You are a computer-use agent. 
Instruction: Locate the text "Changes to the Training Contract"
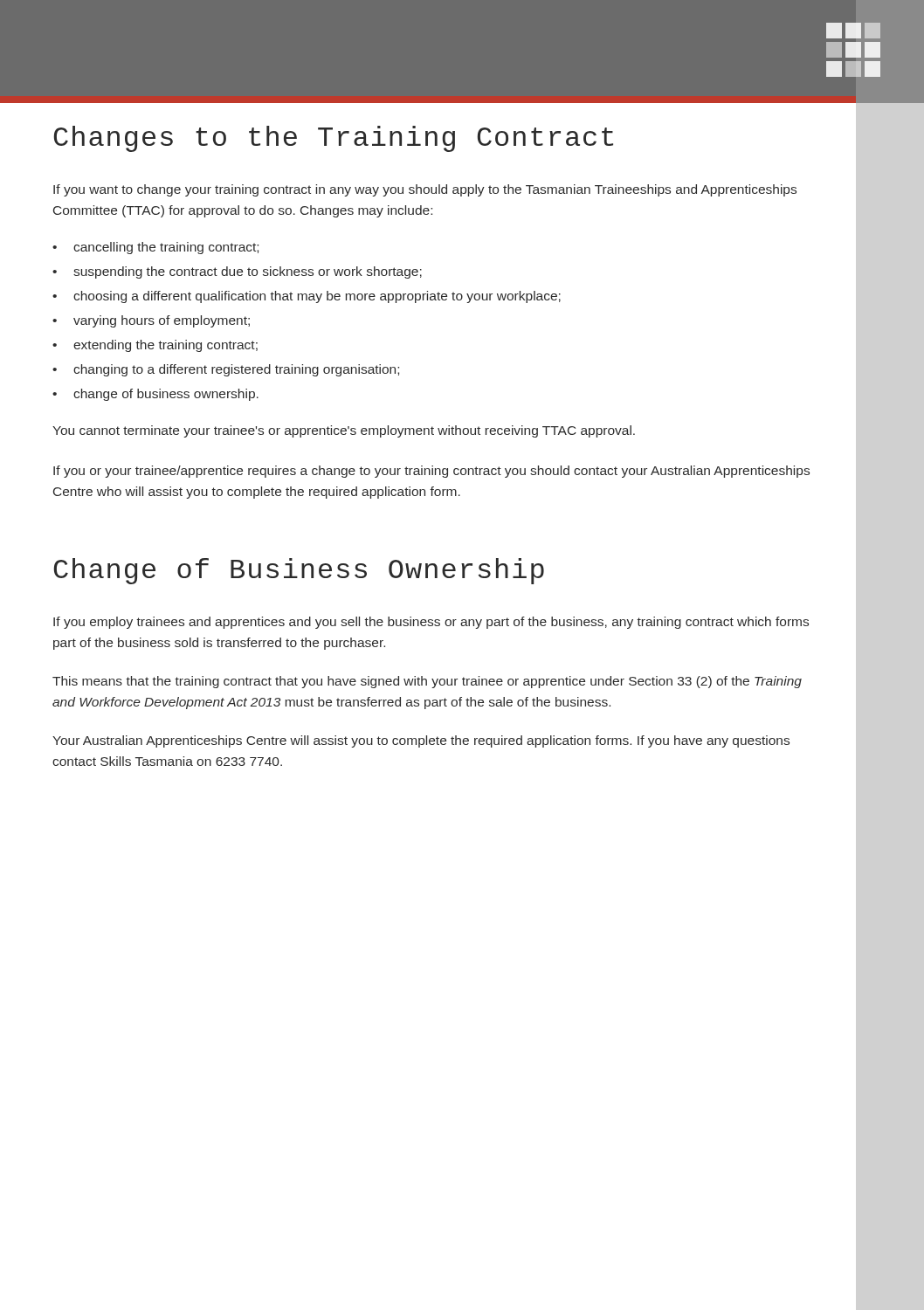(335, 138)
